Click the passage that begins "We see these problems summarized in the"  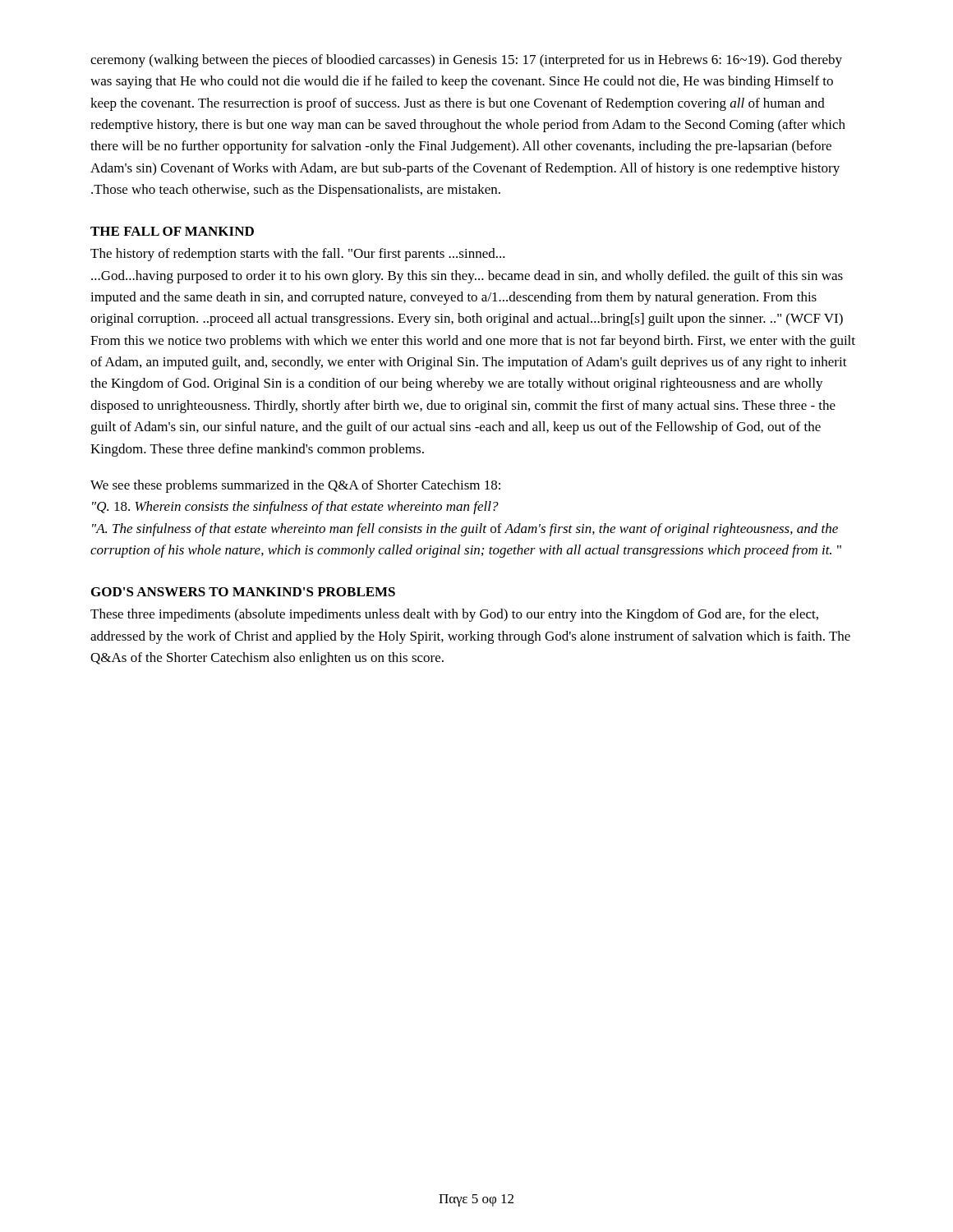tap(466, 517)
